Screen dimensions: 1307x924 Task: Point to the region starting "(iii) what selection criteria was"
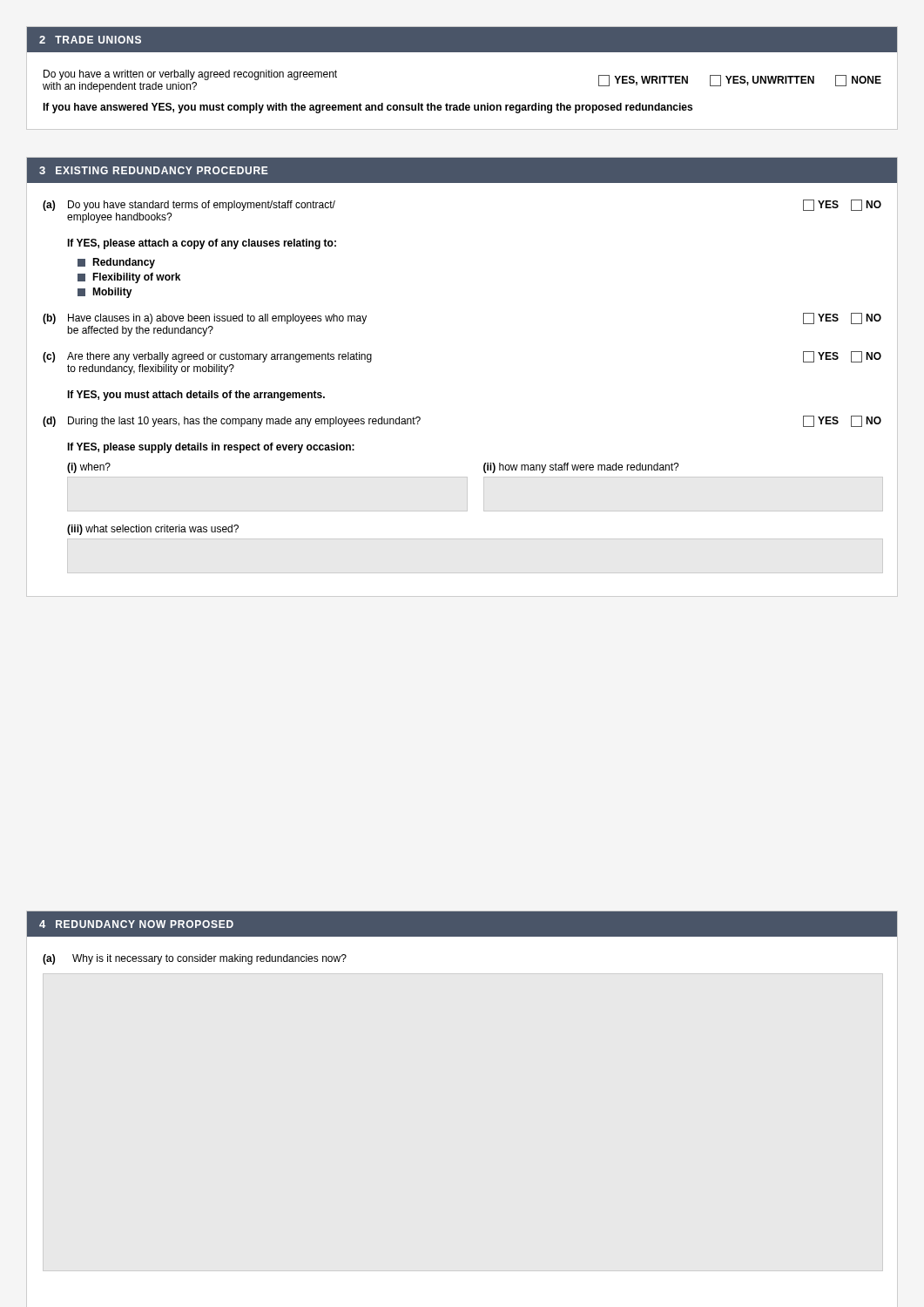(153, 529)
